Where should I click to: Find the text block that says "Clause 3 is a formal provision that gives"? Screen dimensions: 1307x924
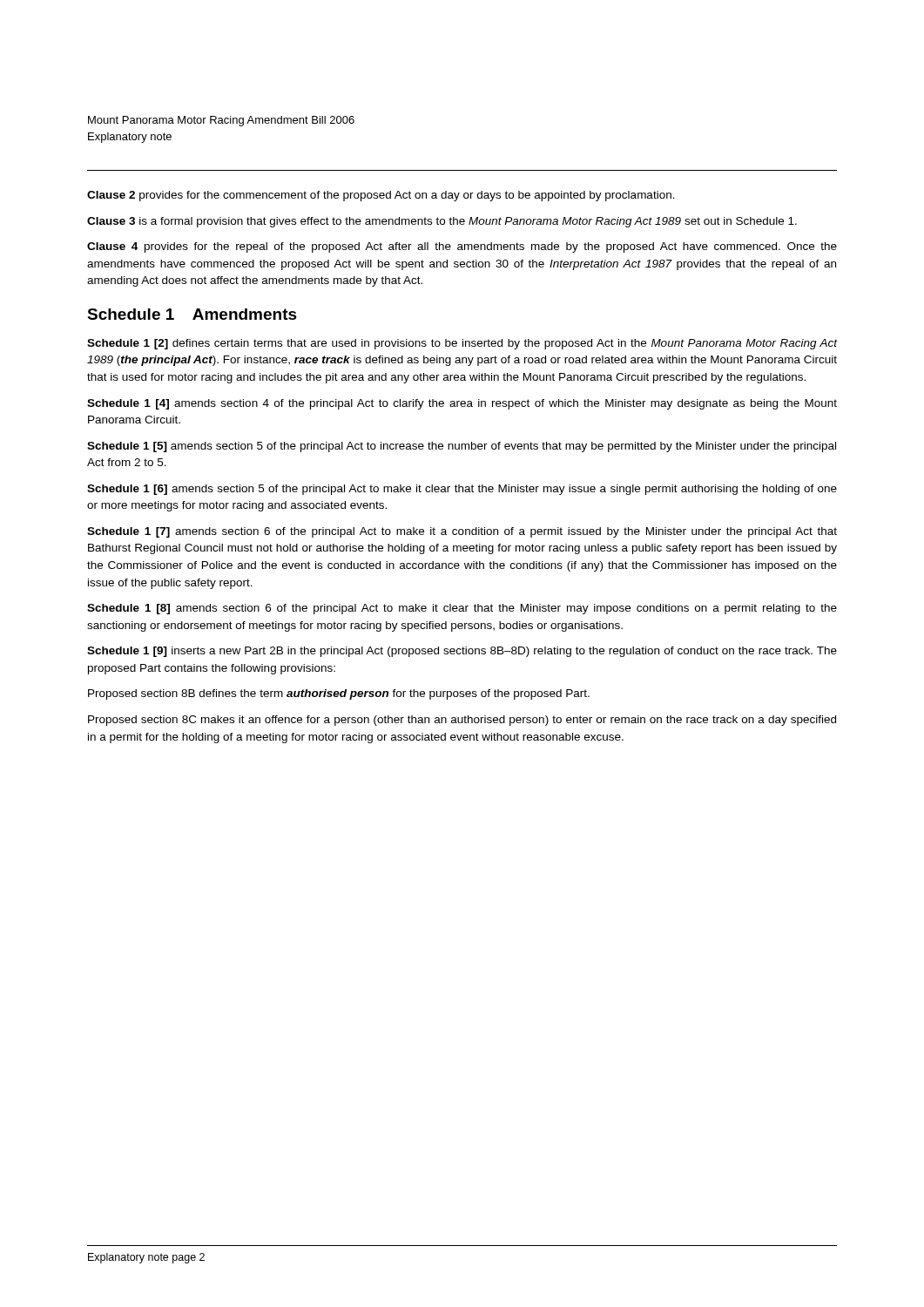462,221
